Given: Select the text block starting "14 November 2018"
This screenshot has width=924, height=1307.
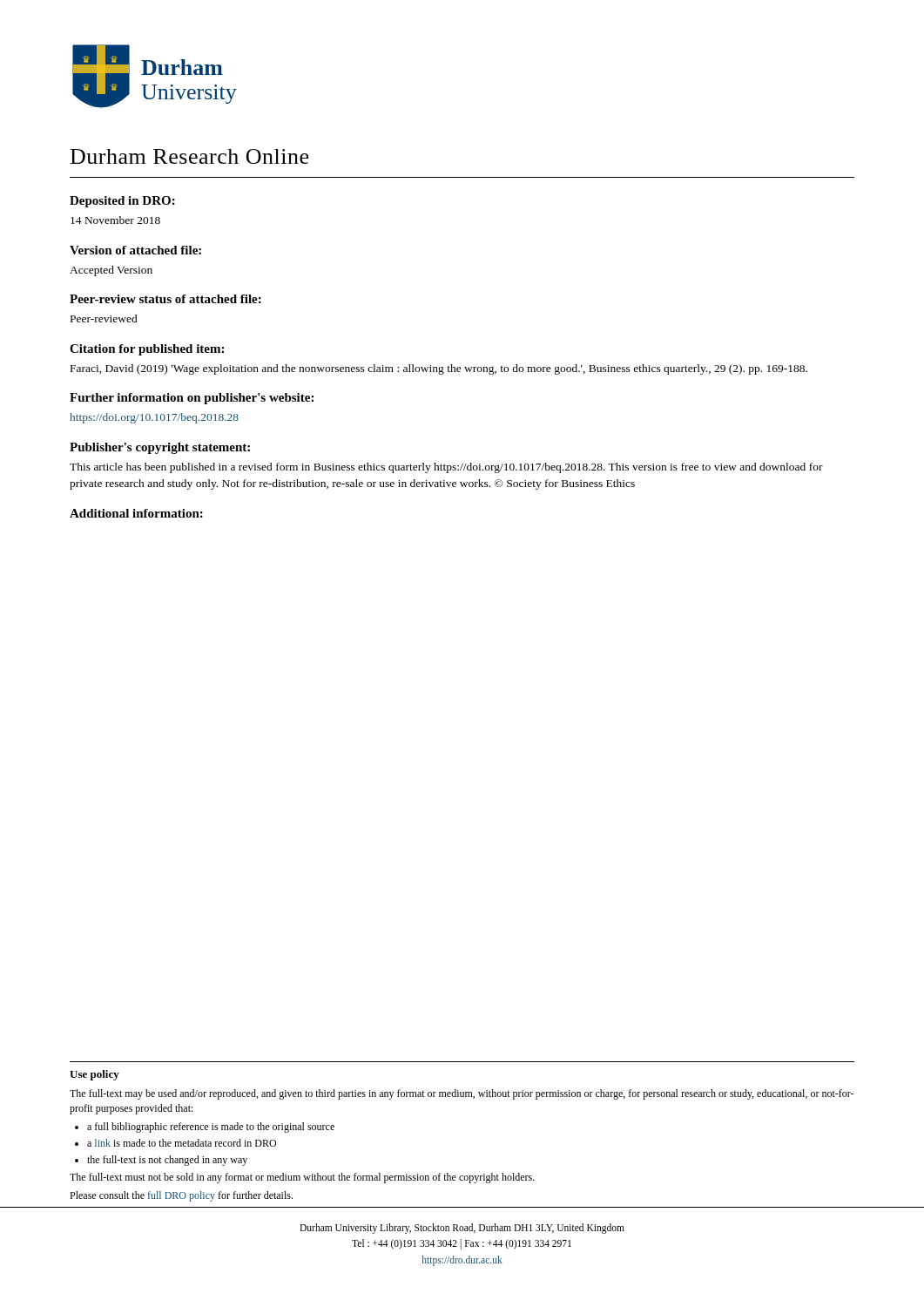Looking at the screenshot, I should coord(115,220).
